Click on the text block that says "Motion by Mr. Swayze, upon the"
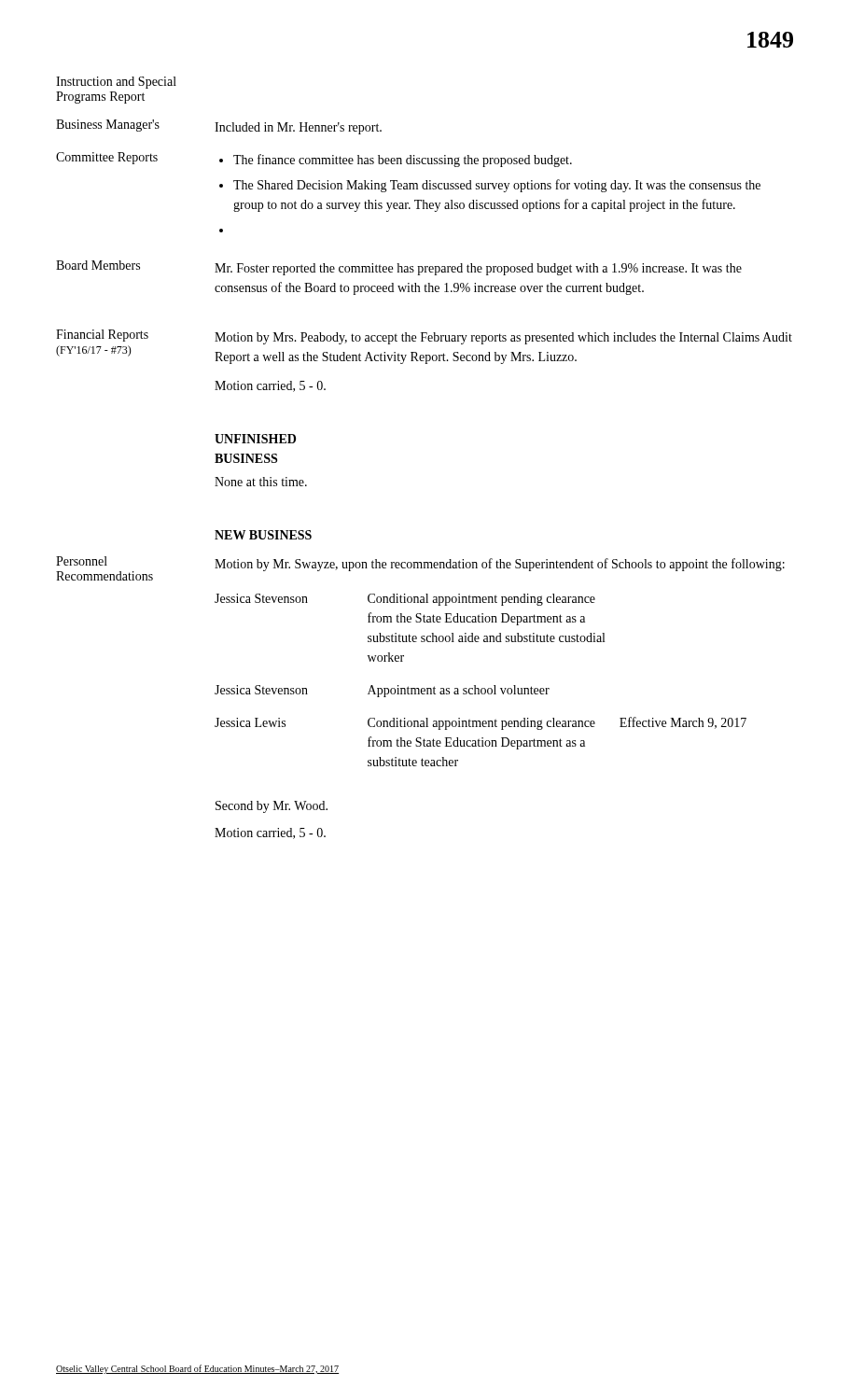 tap(500, 564)
